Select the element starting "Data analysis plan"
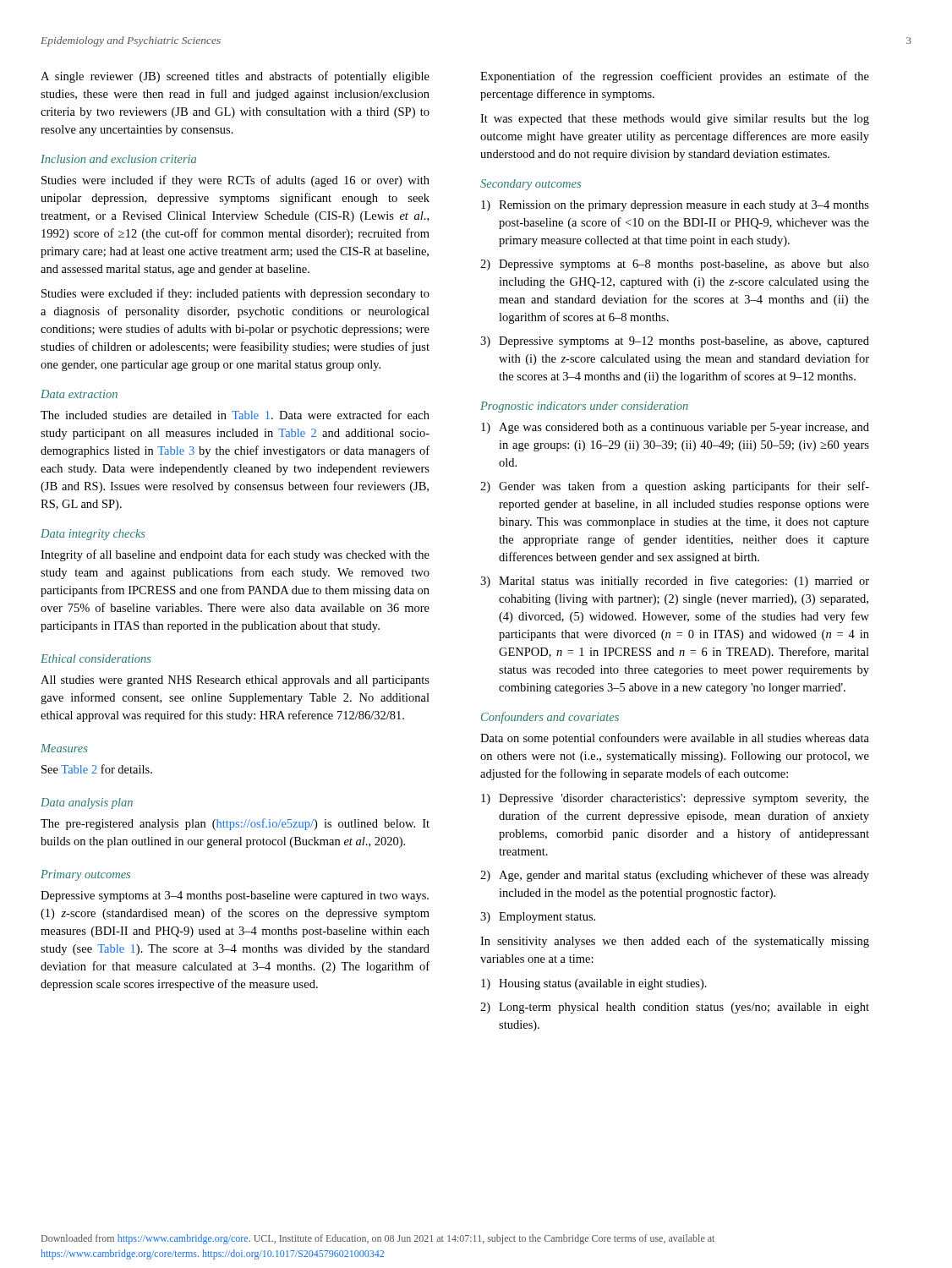The height and width of the screenshot is (1268, 952). point(87,802)
